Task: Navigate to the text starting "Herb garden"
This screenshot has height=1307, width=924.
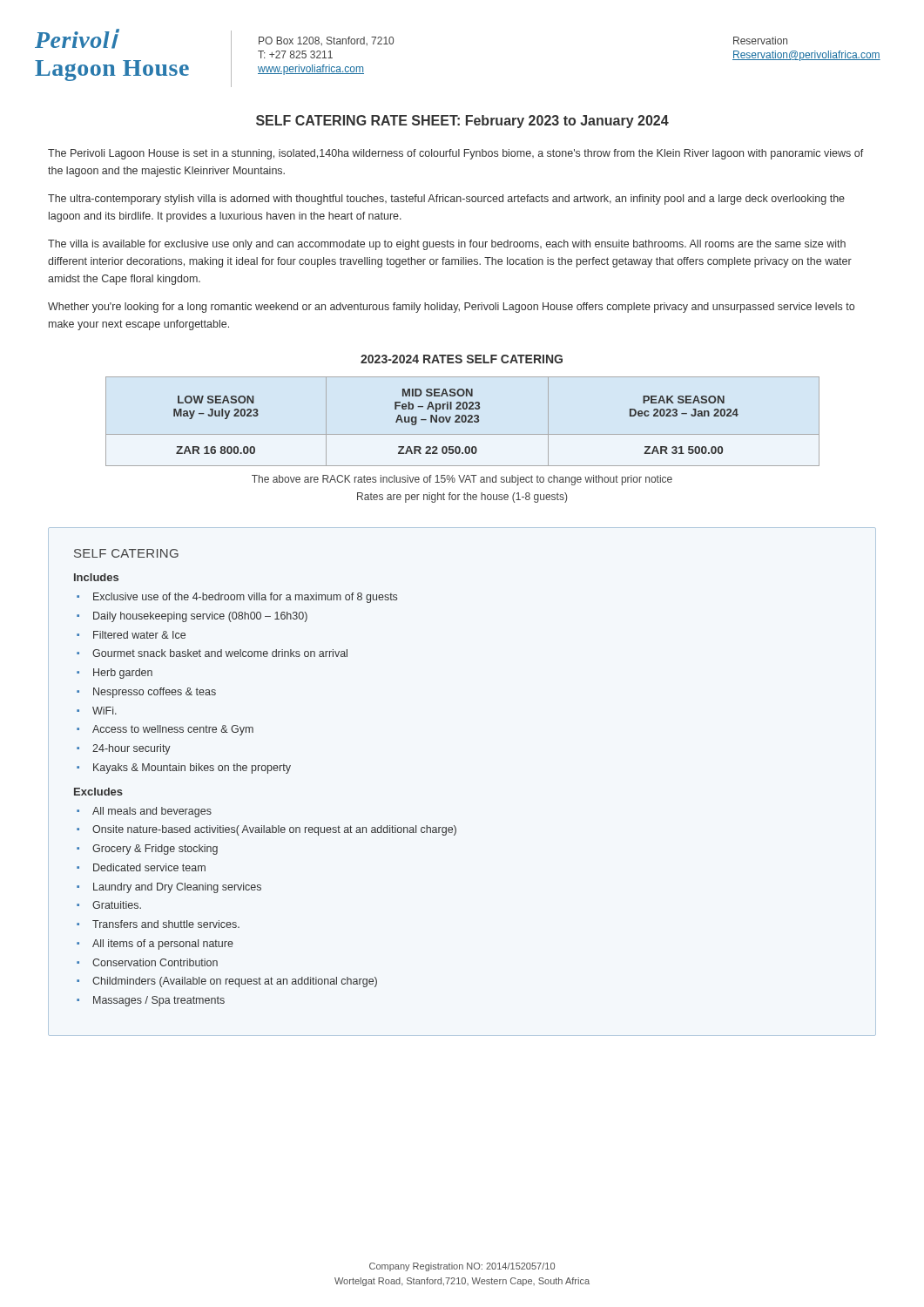Action: pyautogui.click(x=123, y=673)
